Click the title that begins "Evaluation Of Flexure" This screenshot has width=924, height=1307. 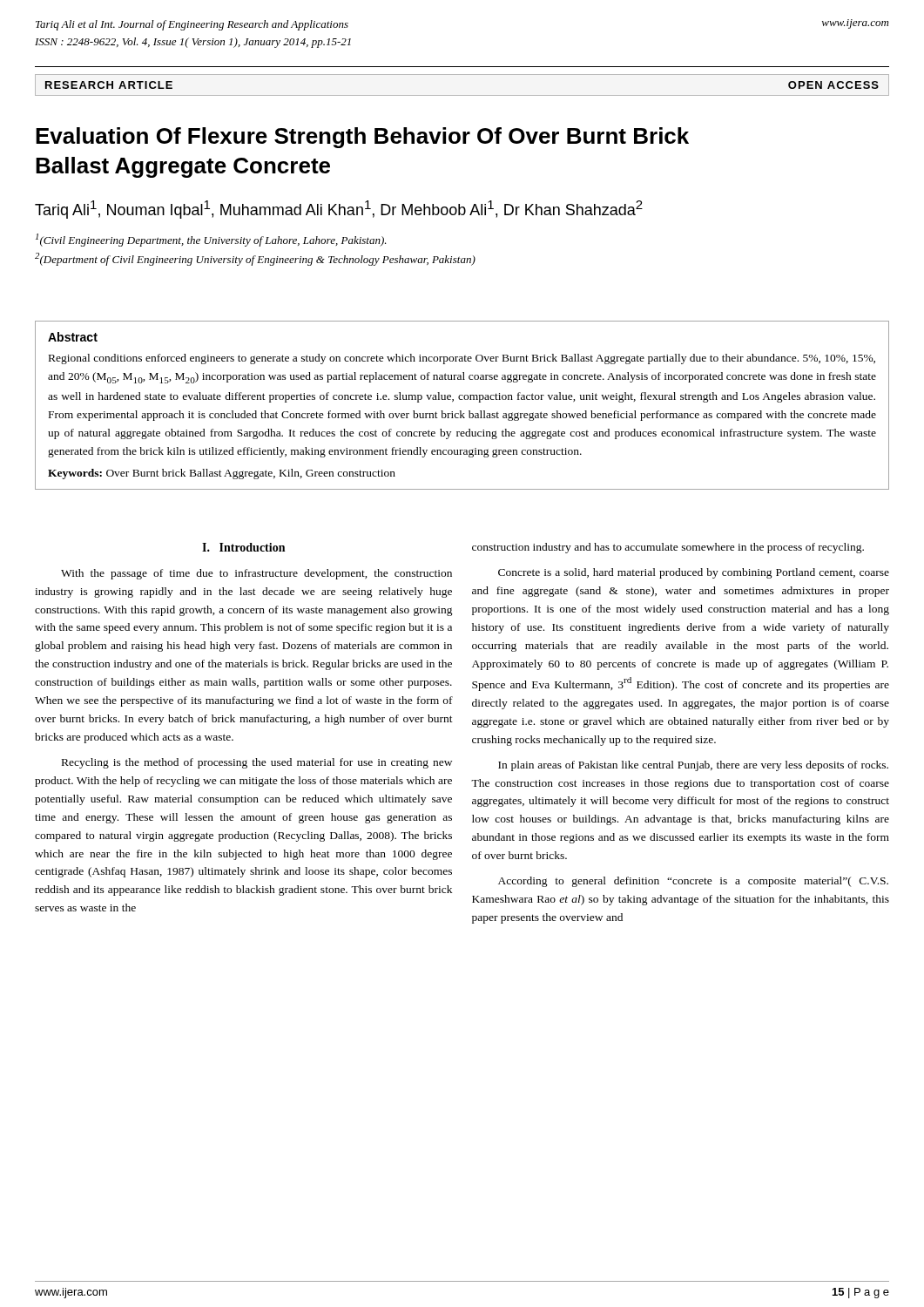362,151
